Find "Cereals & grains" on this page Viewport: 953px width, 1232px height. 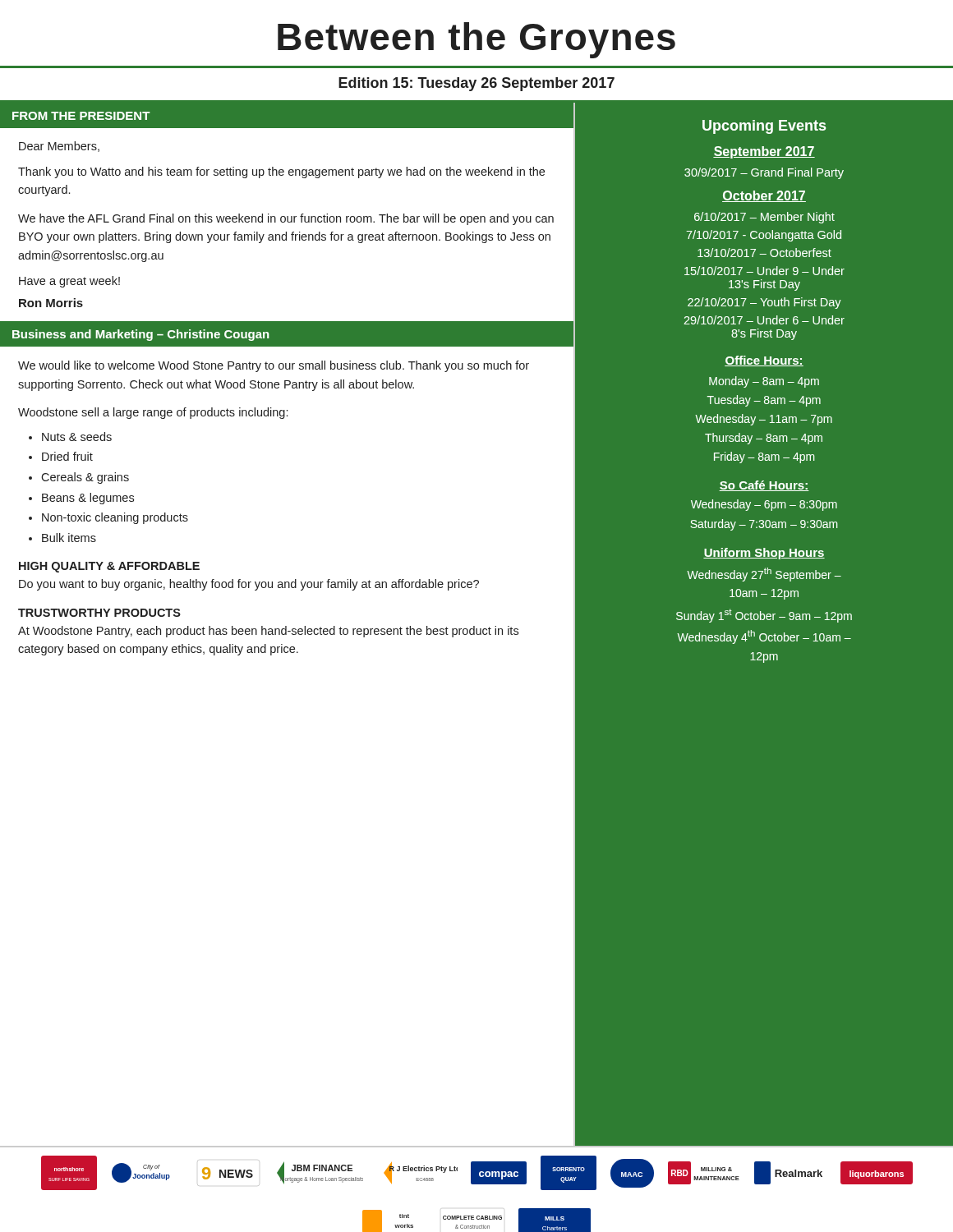point(85,477)
